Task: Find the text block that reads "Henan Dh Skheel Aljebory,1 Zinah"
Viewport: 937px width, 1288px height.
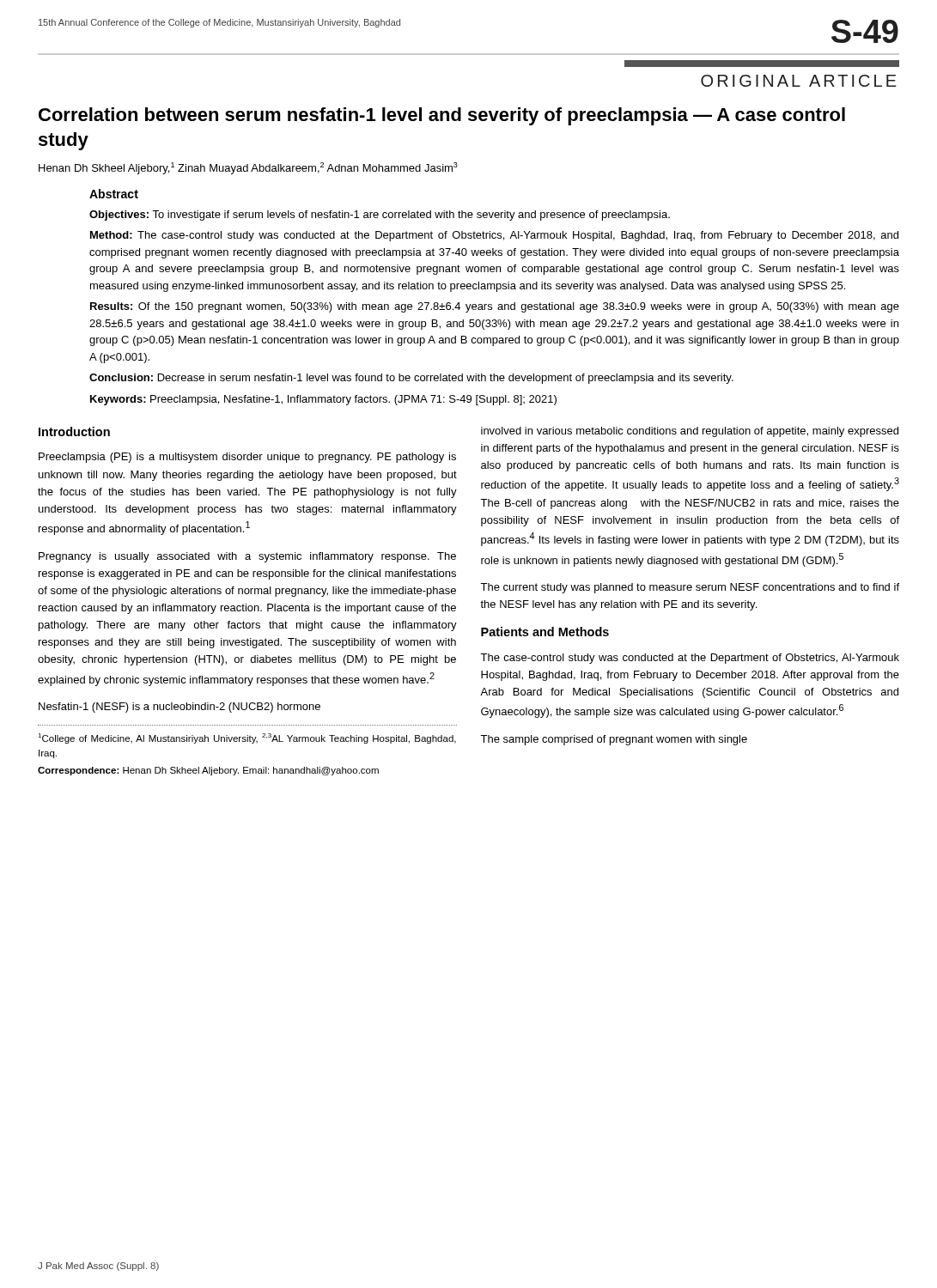Action: [x=248, y=168]
